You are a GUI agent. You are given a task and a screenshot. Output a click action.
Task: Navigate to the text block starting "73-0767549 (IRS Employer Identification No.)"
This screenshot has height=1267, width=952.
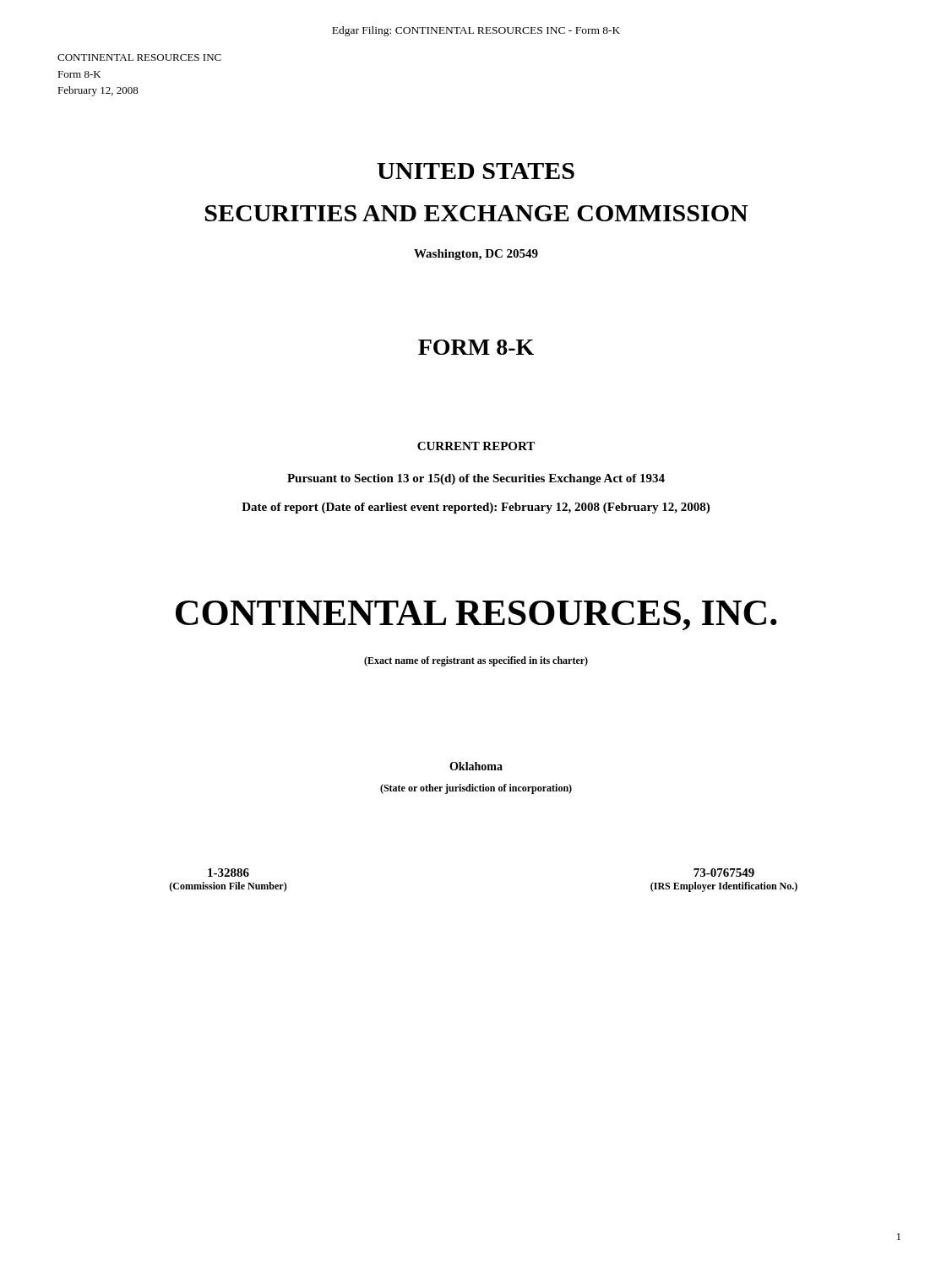click(724, 879)
